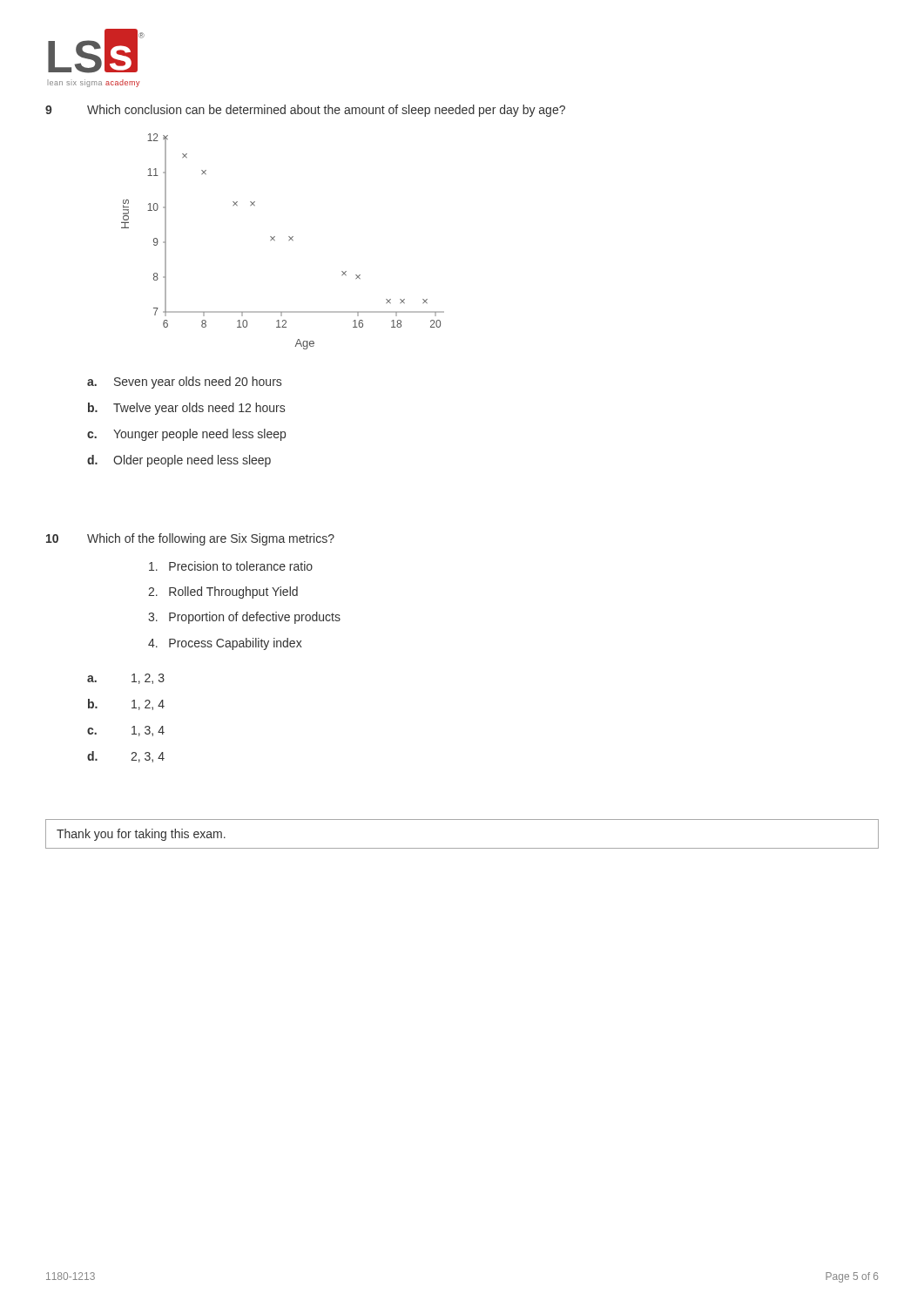Image resolution: width=924 pixels, height=1307 pixels.
Task: Find the scatter plot
Action: 287,247
